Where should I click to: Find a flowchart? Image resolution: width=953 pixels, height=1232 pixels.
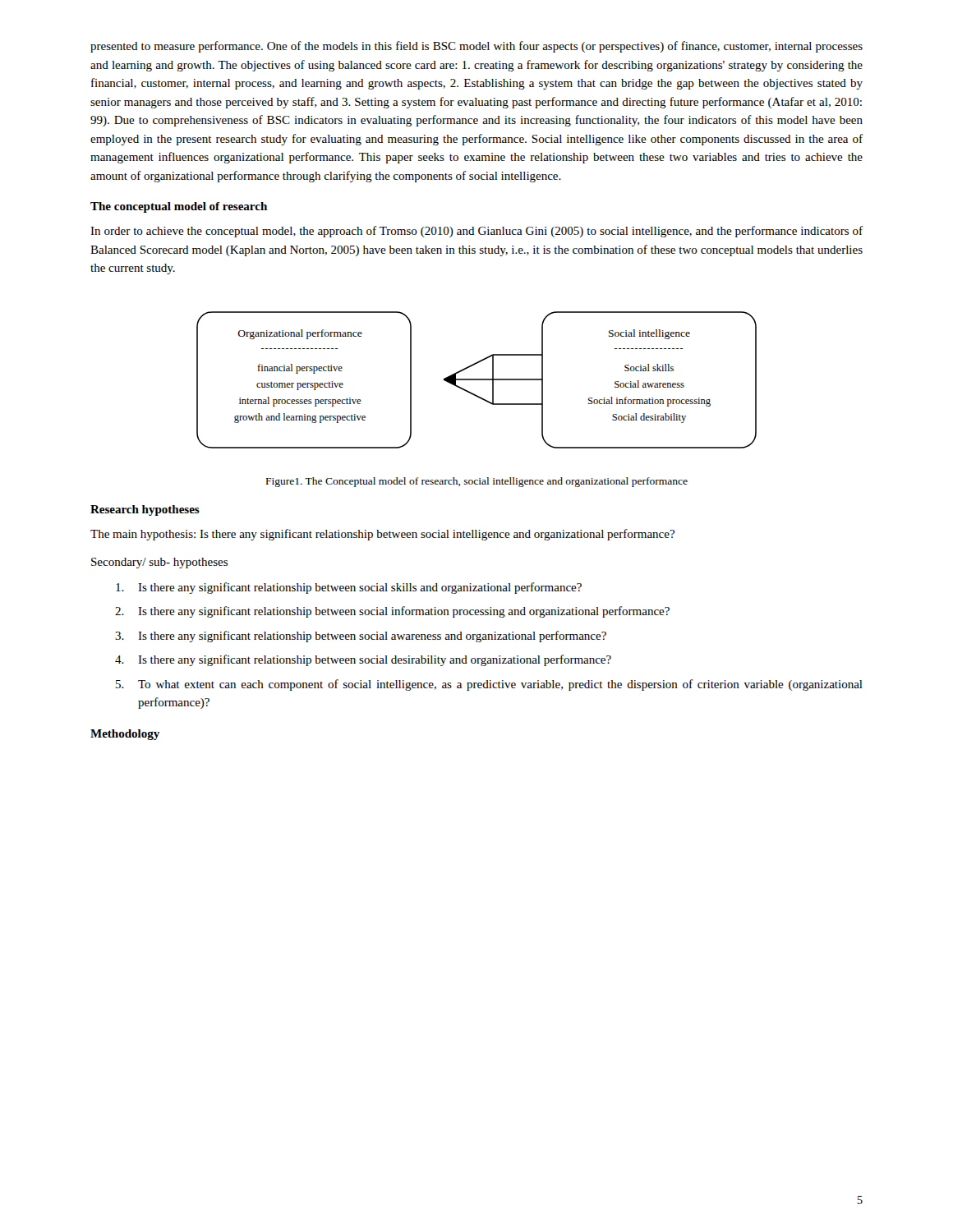tap(476, 391)
